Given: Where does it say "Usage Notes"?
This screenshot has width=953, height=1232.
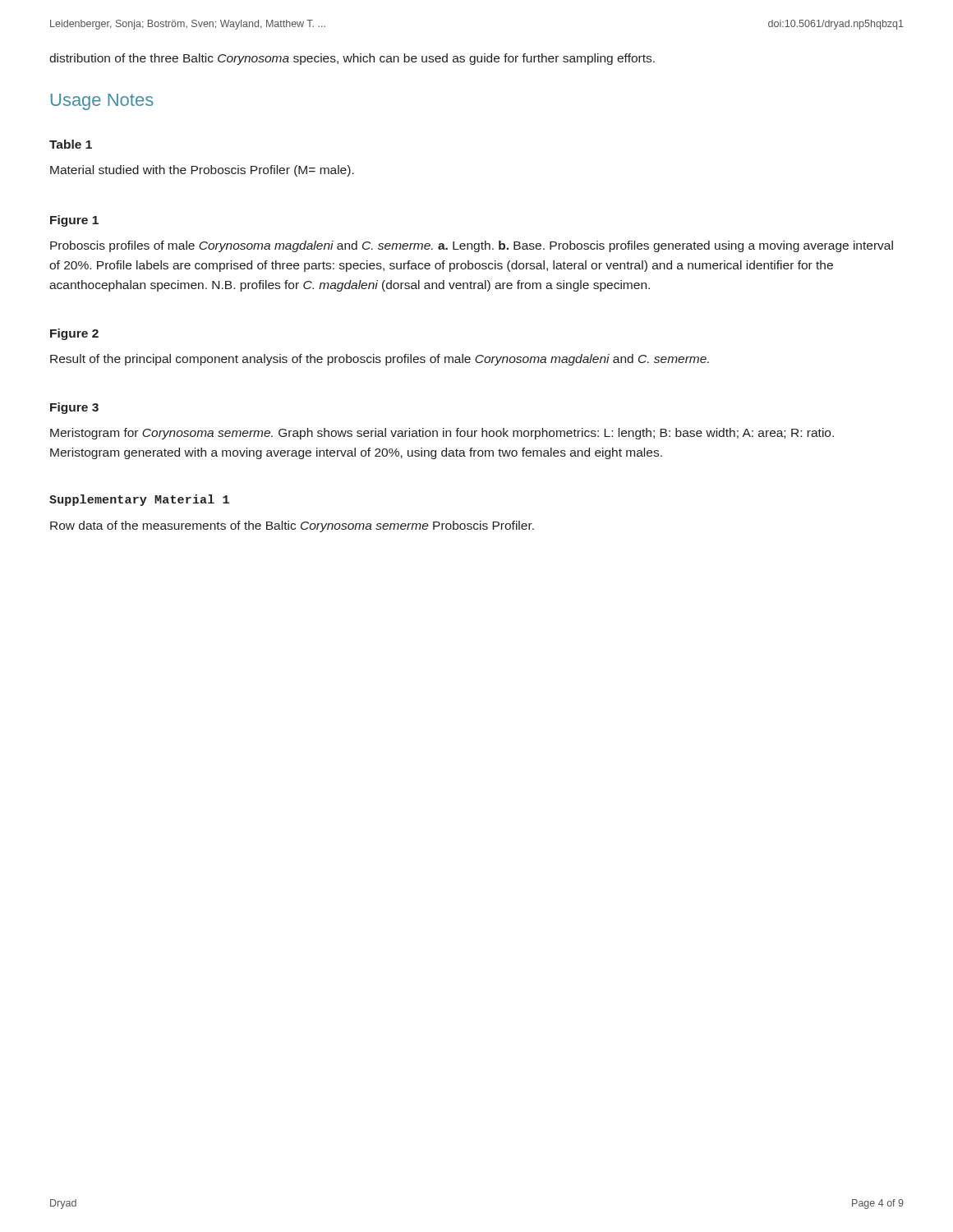Looking at the screenshot, I should (102, 100).
